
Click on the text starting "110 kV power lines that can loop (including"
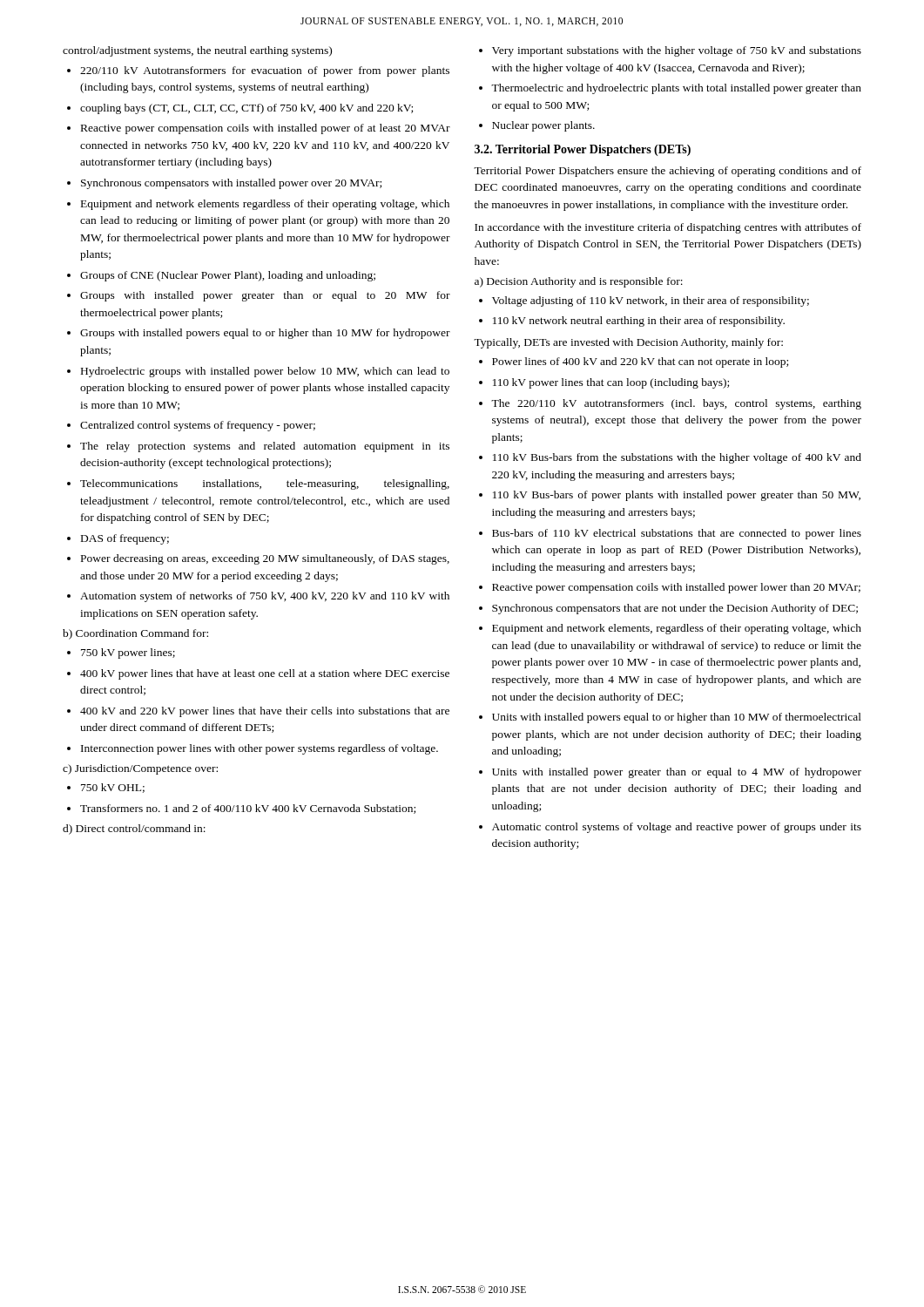coord(611,382)
